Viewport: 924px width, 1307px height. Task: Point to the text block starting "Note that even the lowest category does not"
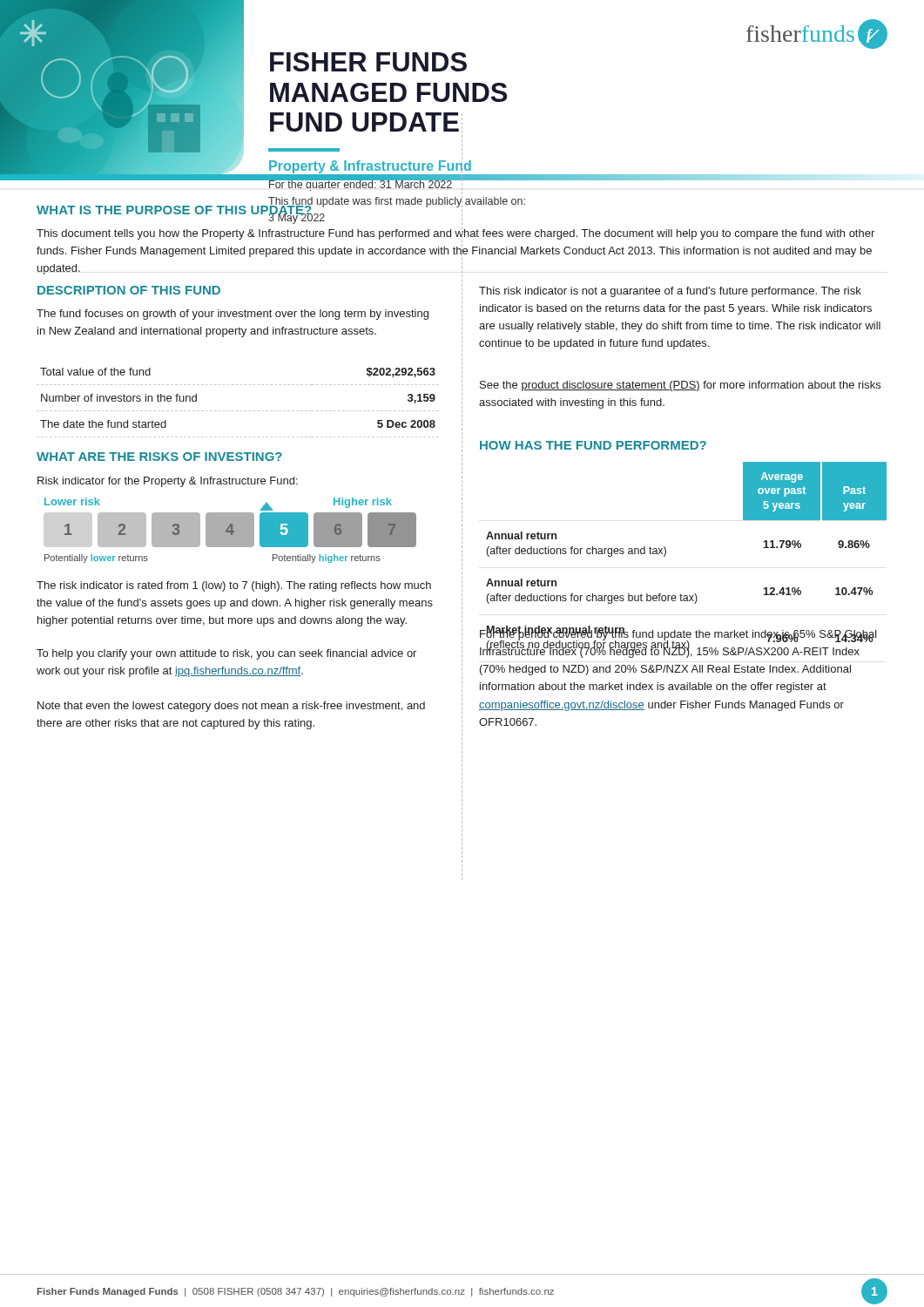pyautogui.click(x=231, y=714)
